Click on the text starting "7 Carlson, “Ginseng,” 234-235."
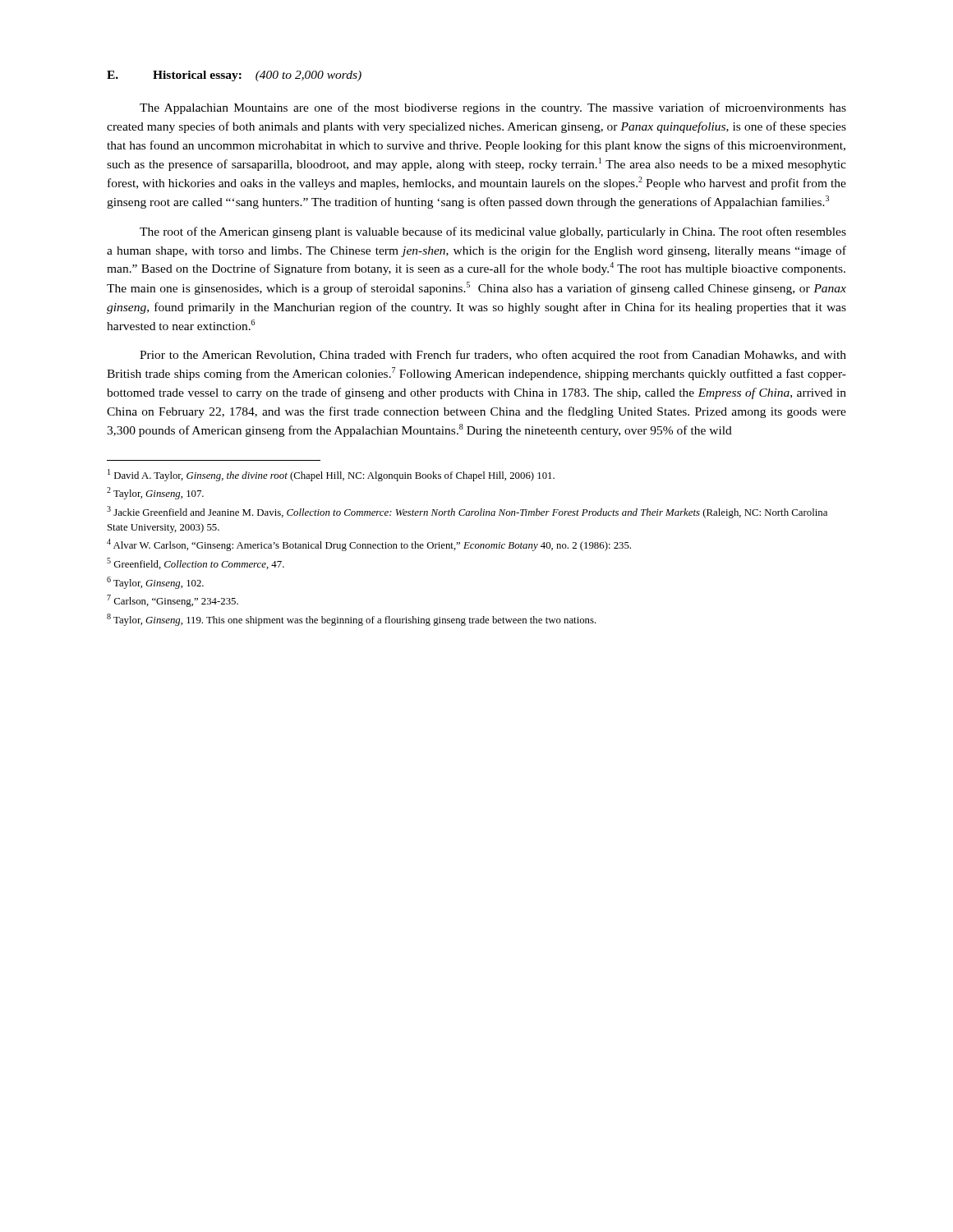This screenshot has height=1232, width=953. (173, 601)
